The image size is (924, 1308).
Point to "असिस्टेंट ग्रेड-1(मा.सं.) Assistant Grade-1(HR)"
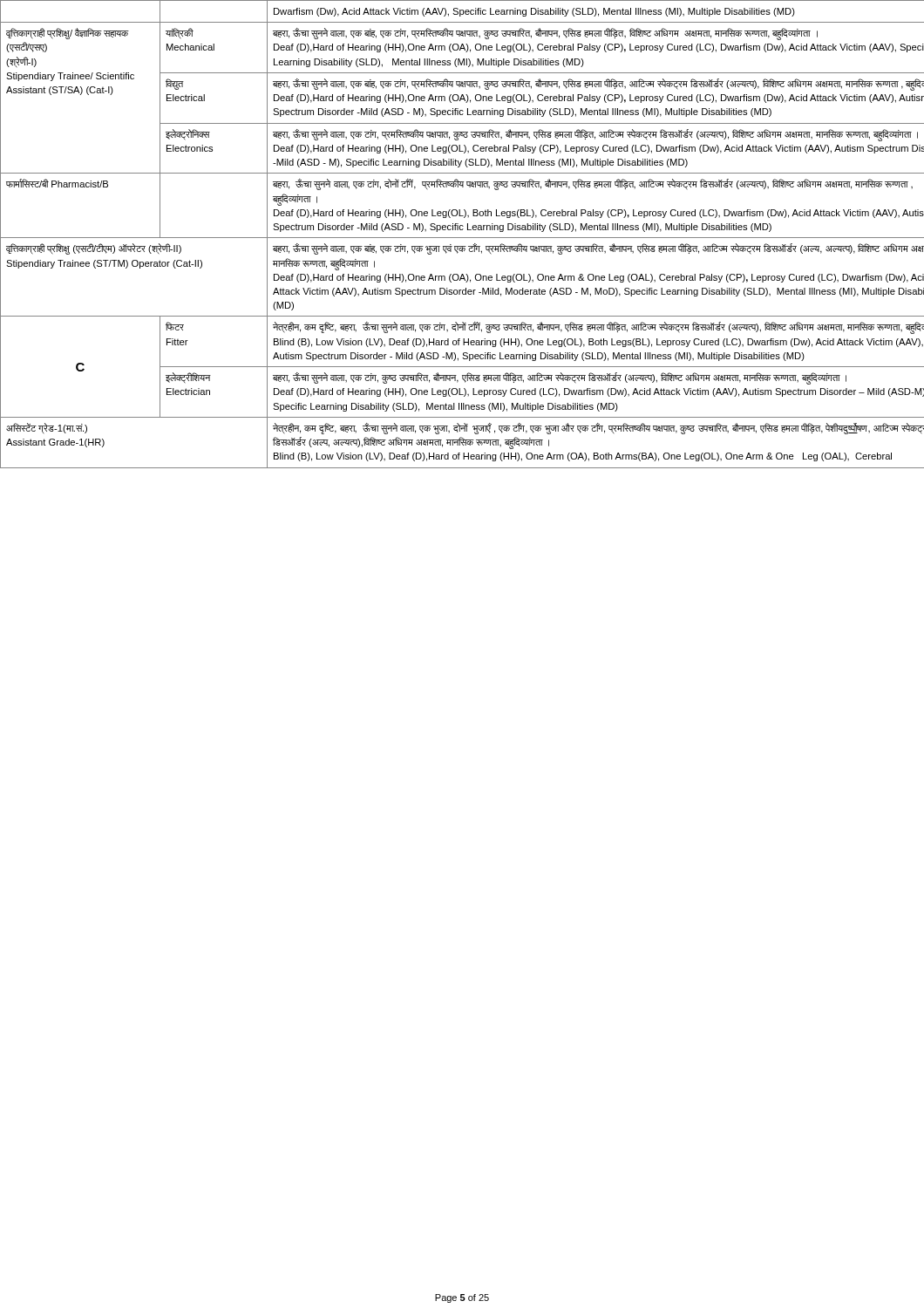pyautogui.click(x=55, y=435)
